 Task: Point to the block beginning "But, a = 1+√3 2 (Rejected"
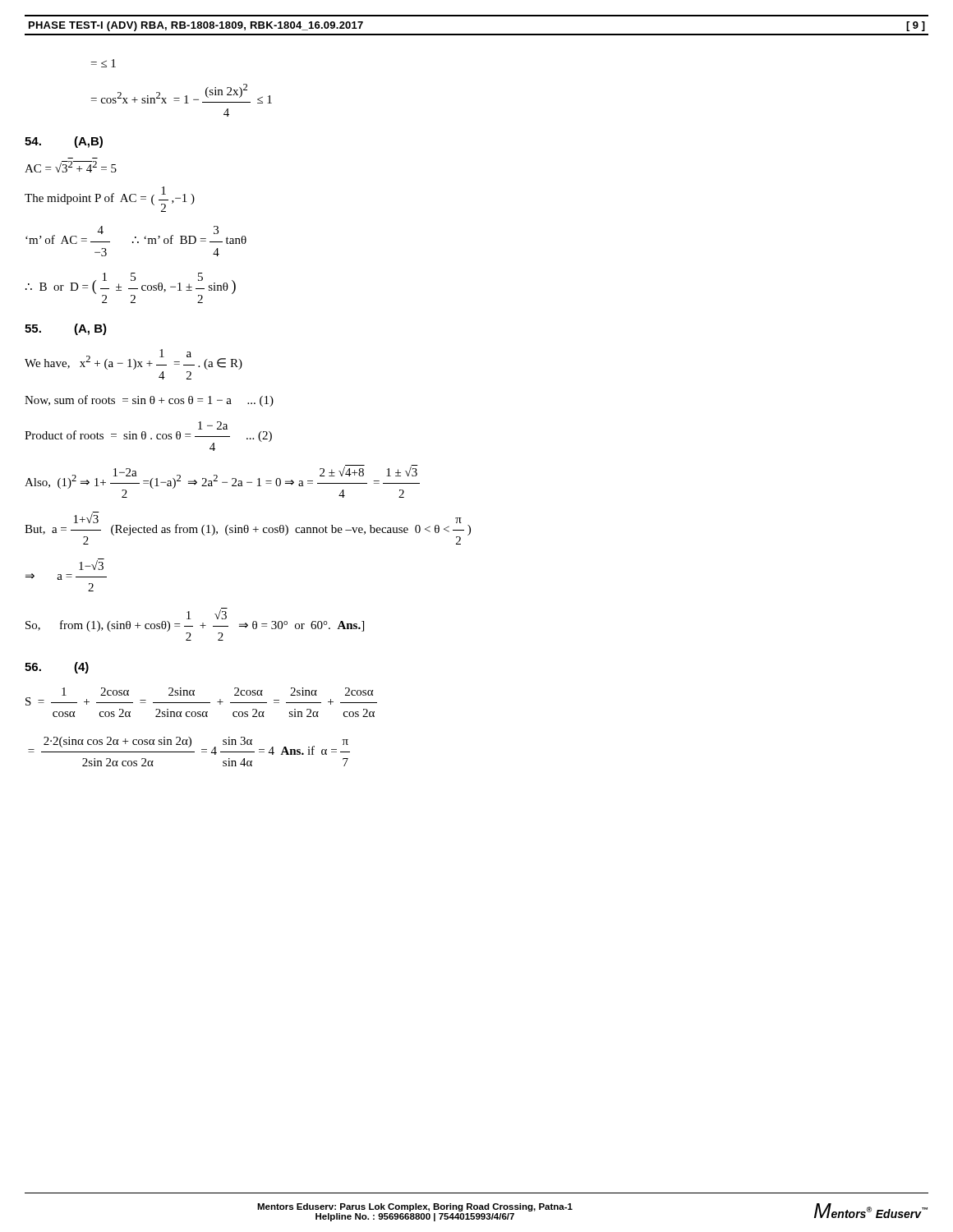tap(248, 530)
